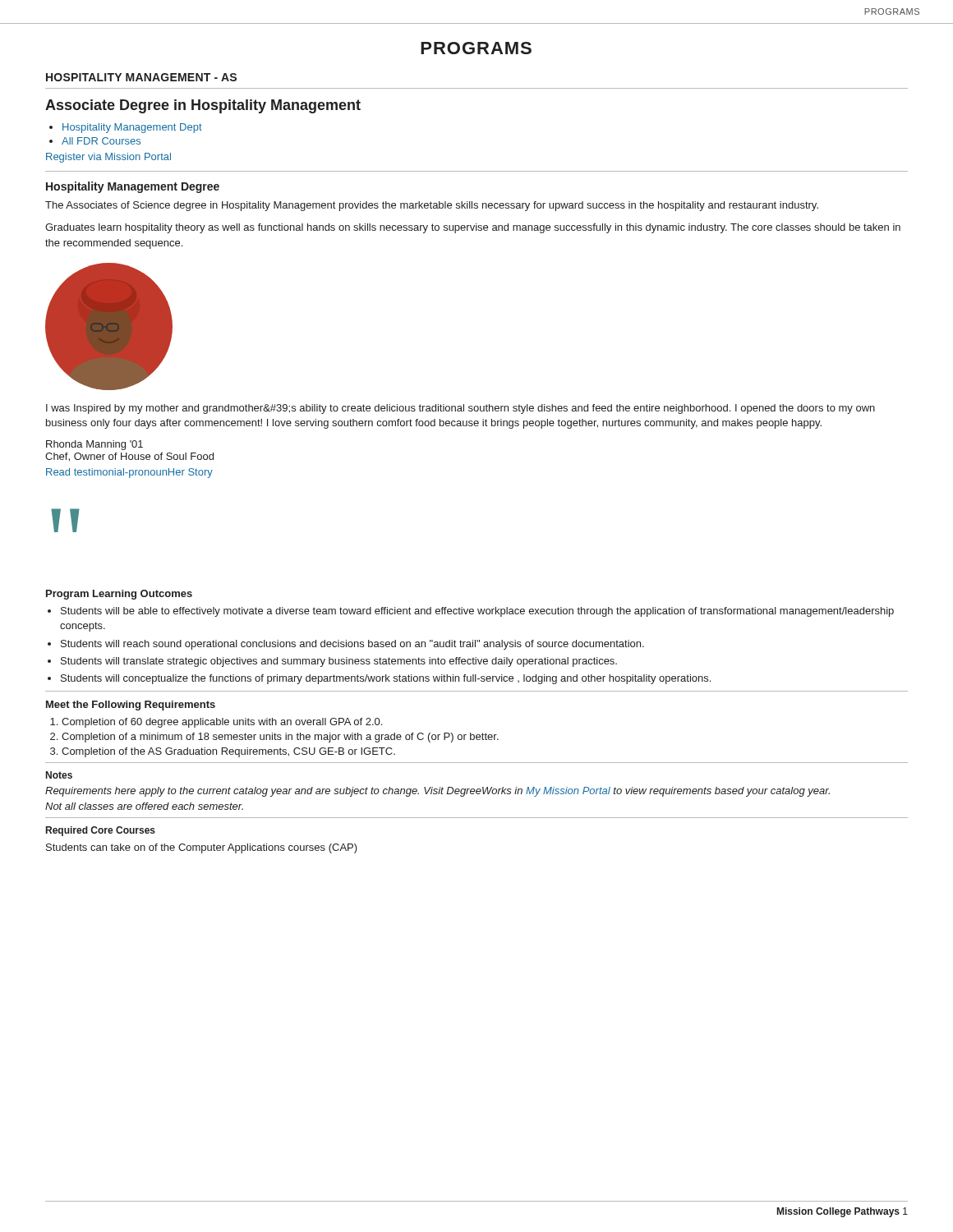Find the text block starting "Completion of a minimum"
Screen dimensions: 1232x953
point(280,736)
